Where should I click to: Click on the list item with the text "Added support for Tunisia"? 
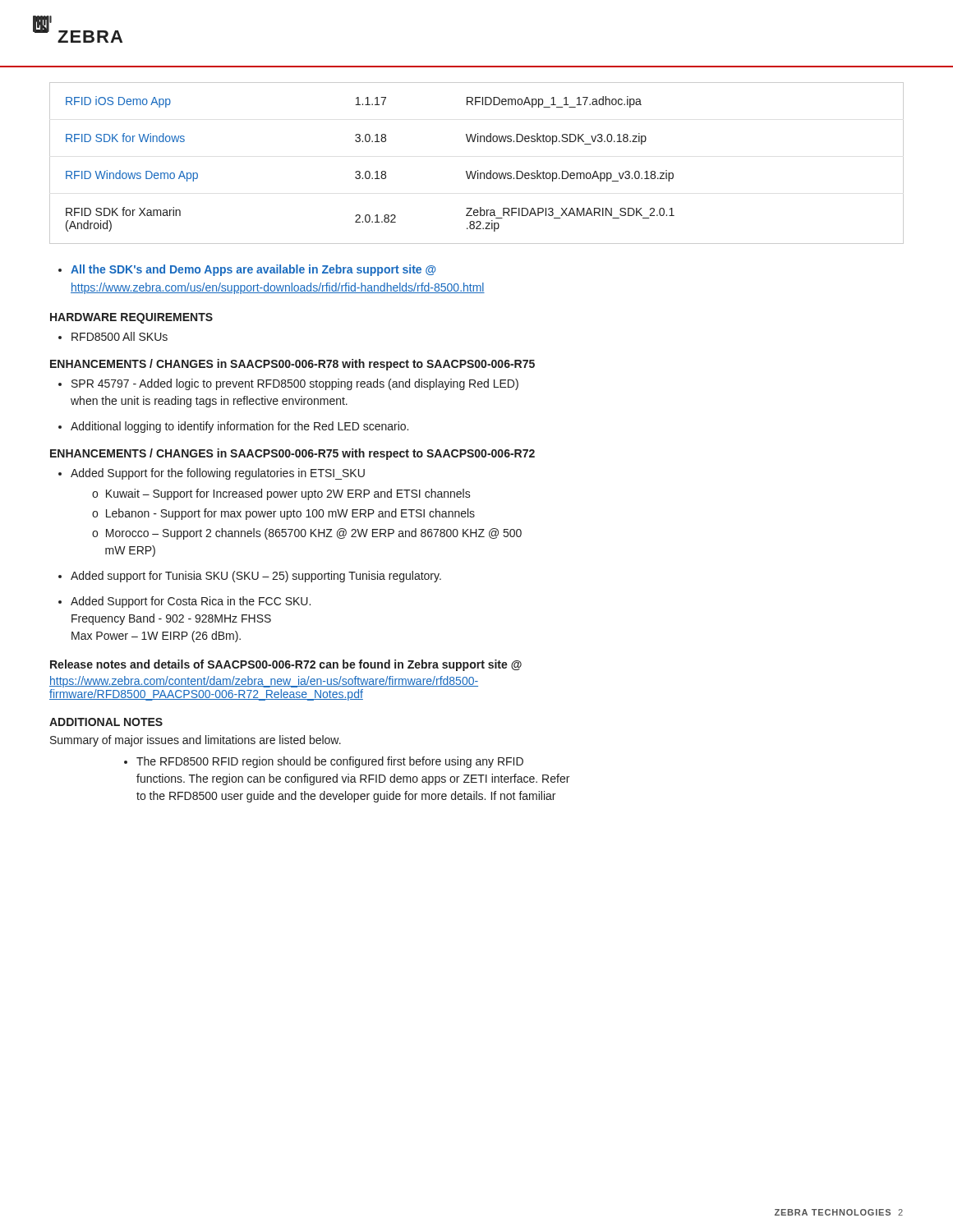click(250, 577)
